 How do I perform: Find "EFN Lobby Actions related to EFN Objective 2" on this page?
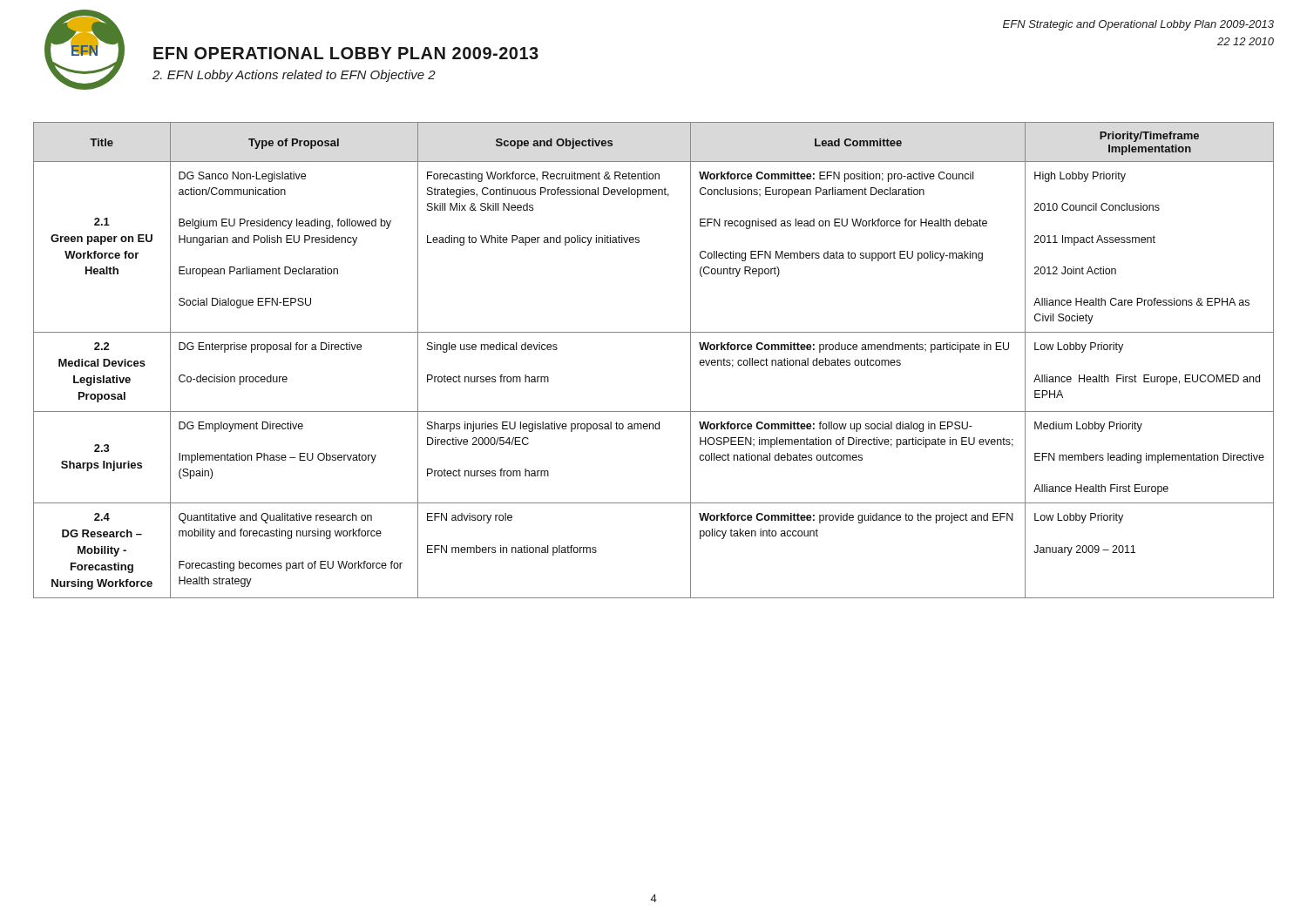point(294,74)
